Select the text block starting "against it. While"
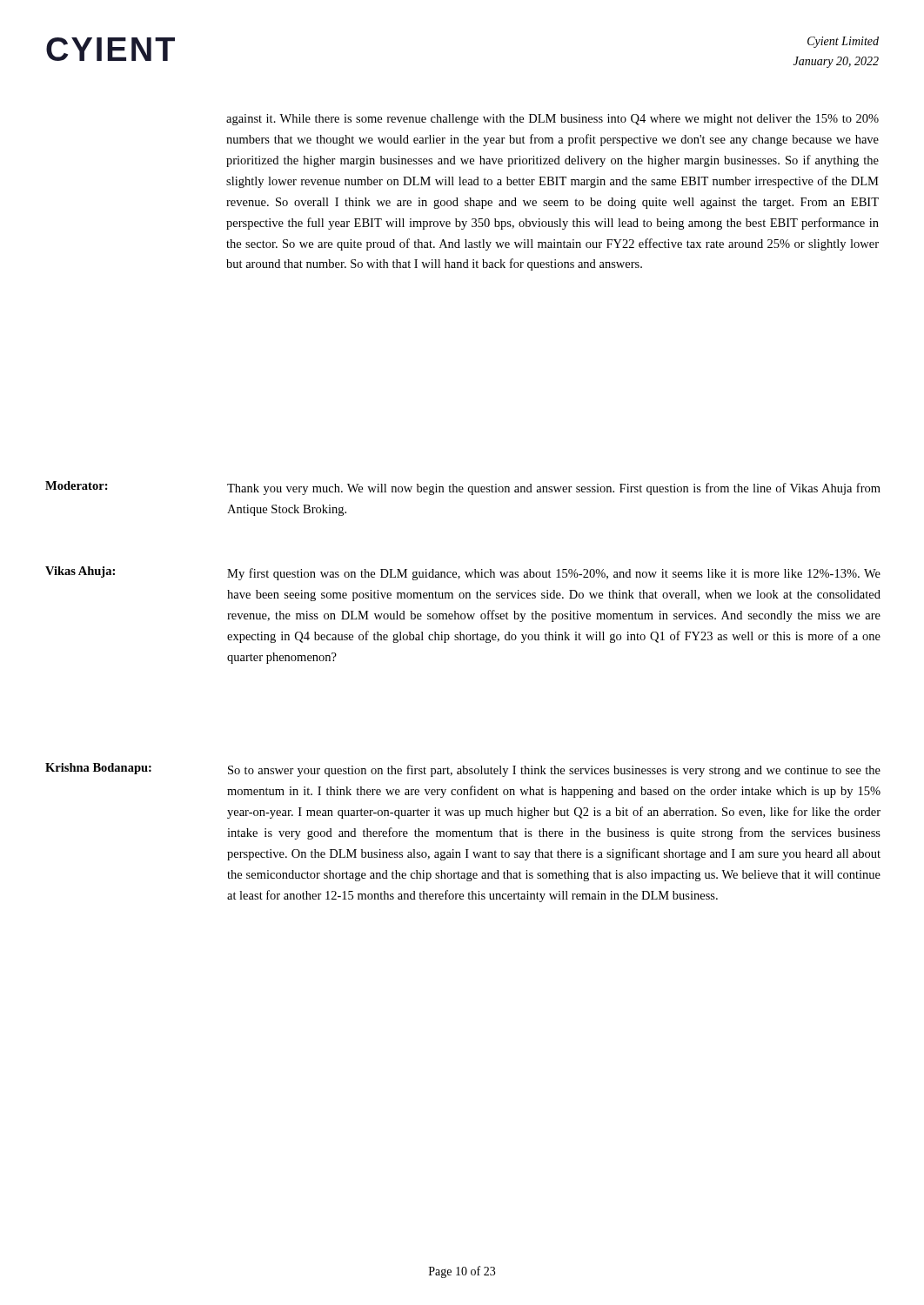The image size is (924, 1305). click(x=552, y=191)
